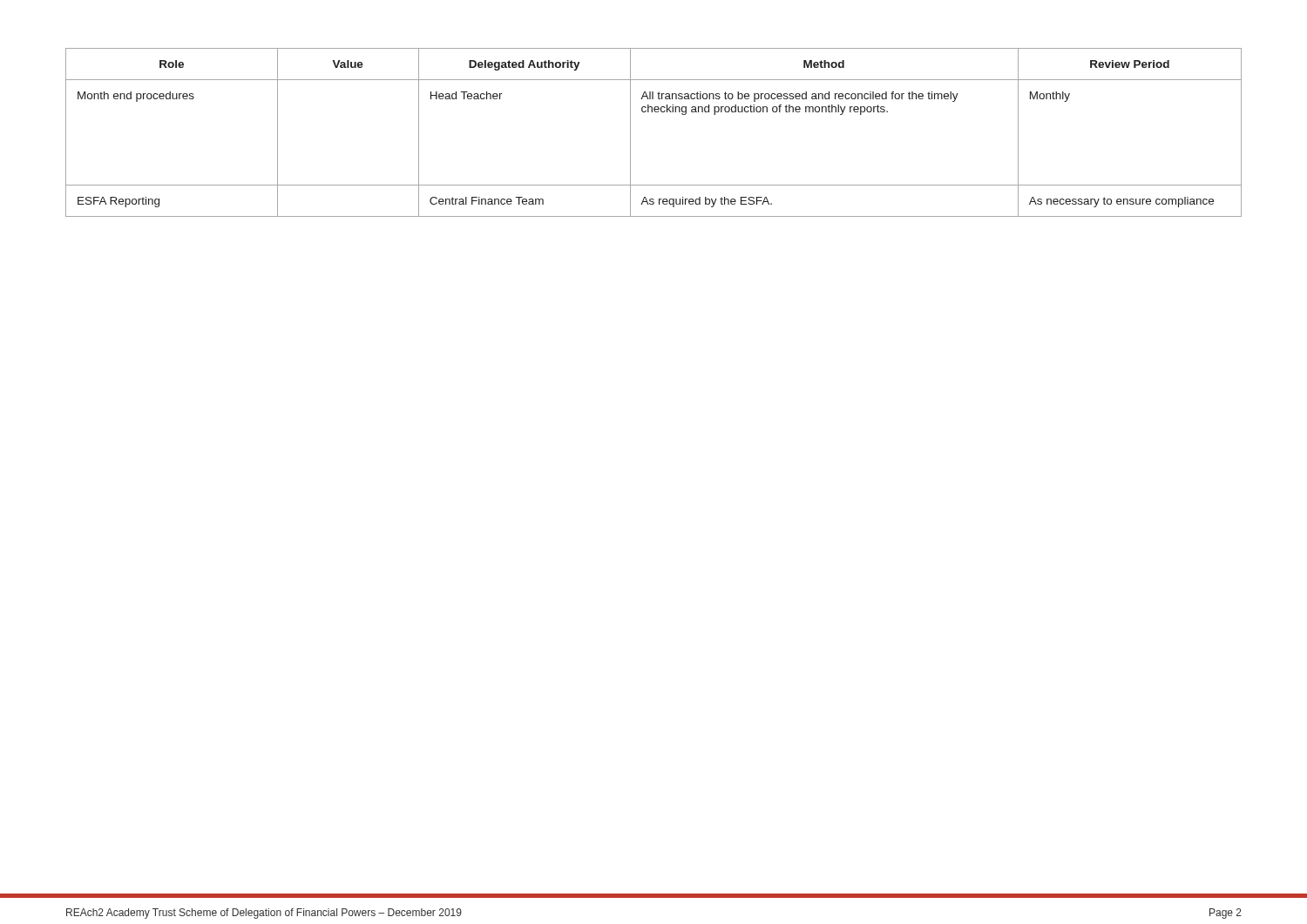
Task: Click on the table containing "As necessary to ensure"
Action: [x=654, y=132]
